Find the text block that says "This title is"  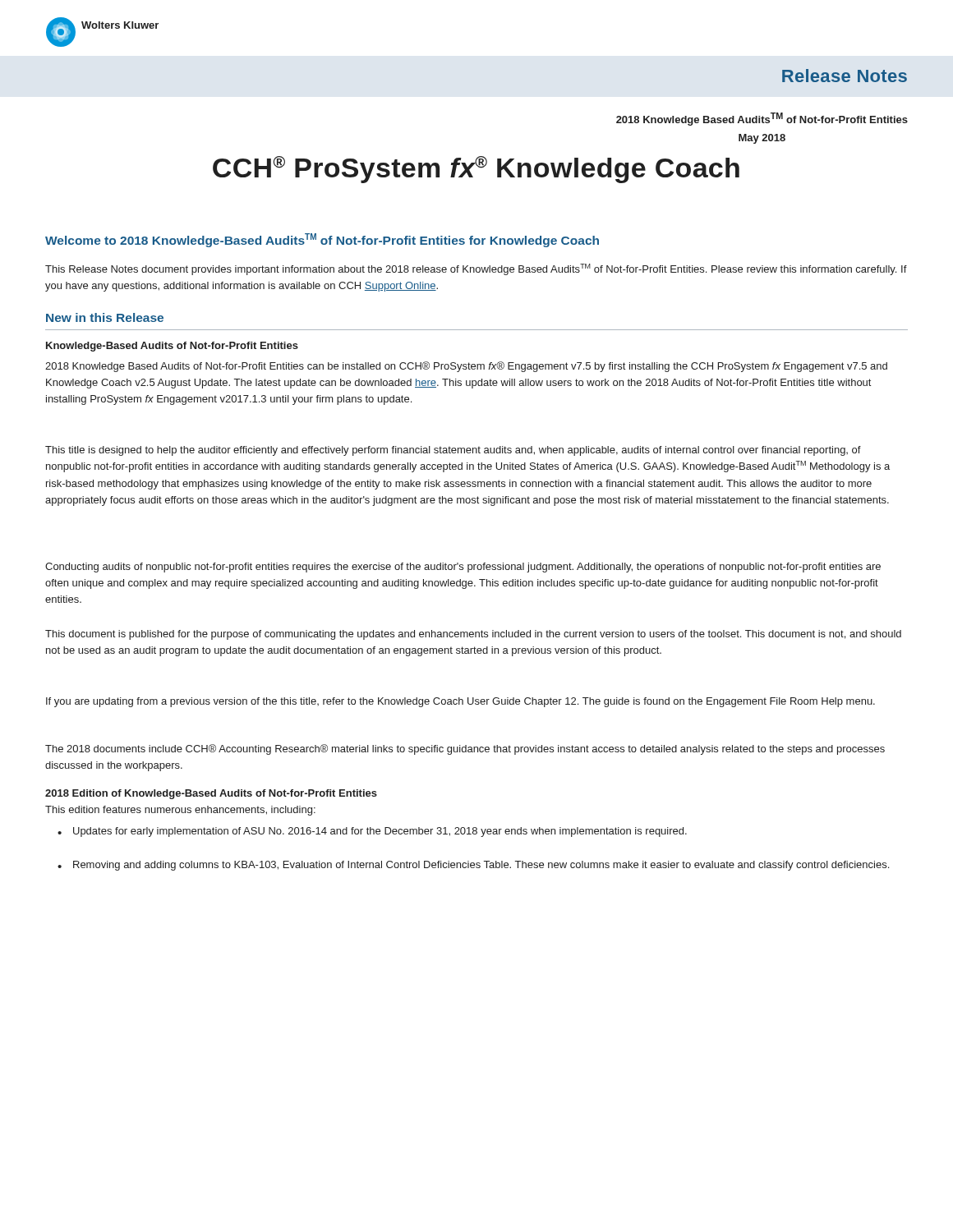coord(468,475)
